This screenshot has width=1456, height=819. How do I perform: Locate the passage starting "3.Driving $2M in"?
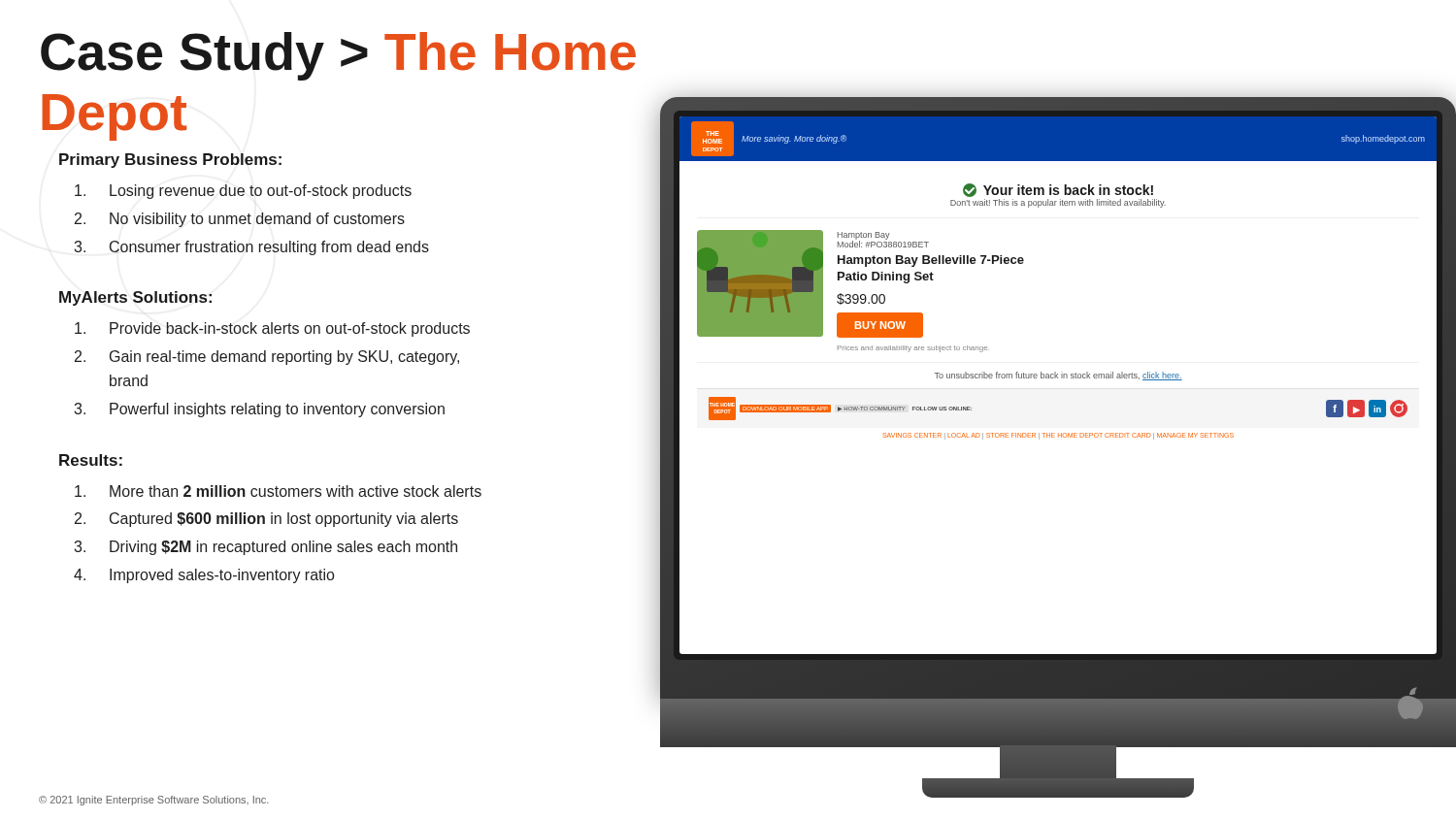coord(369,548)
